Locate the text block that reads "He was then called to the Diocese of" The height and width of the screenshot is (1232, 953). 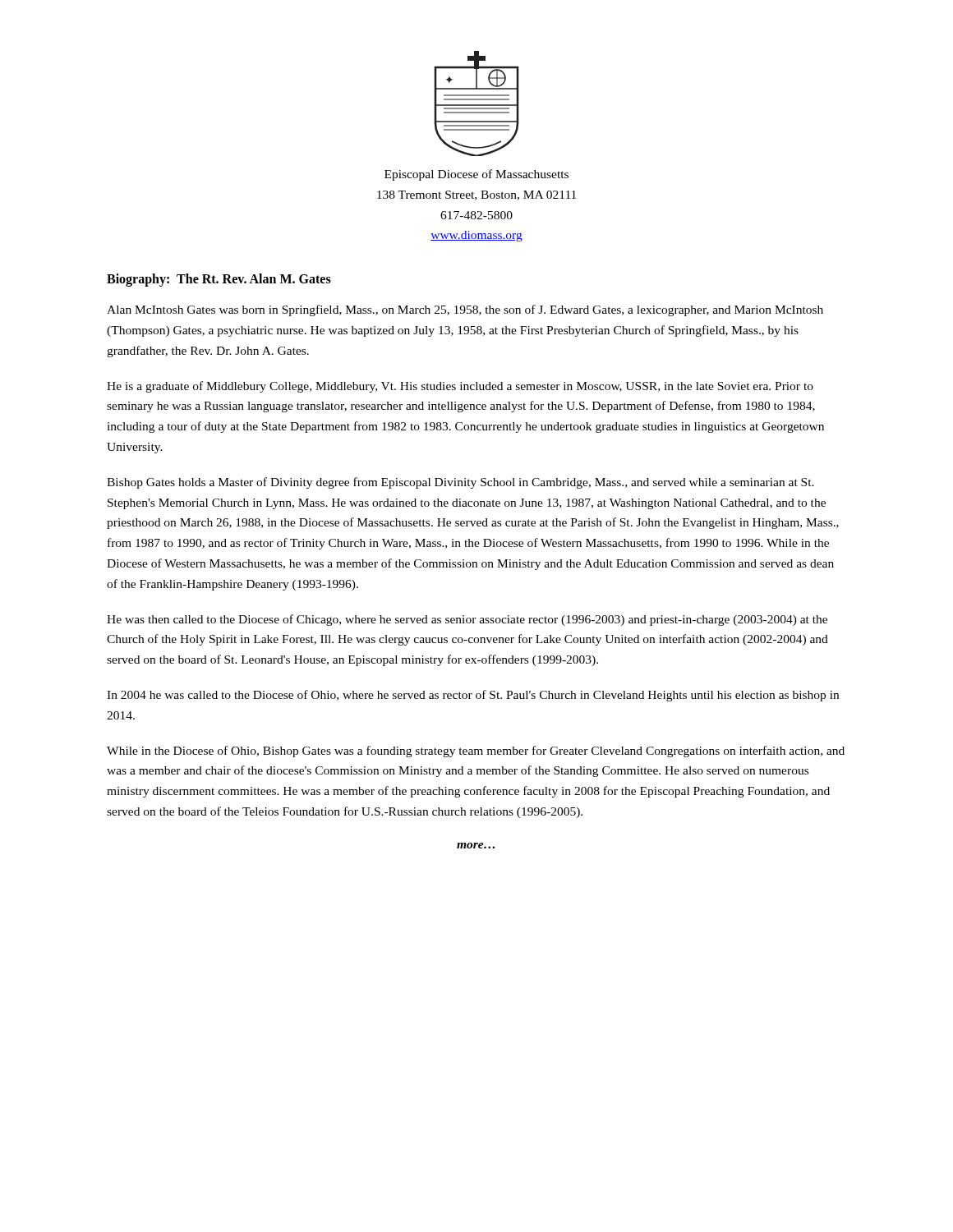pyautogui.click(x=467, y=639)
